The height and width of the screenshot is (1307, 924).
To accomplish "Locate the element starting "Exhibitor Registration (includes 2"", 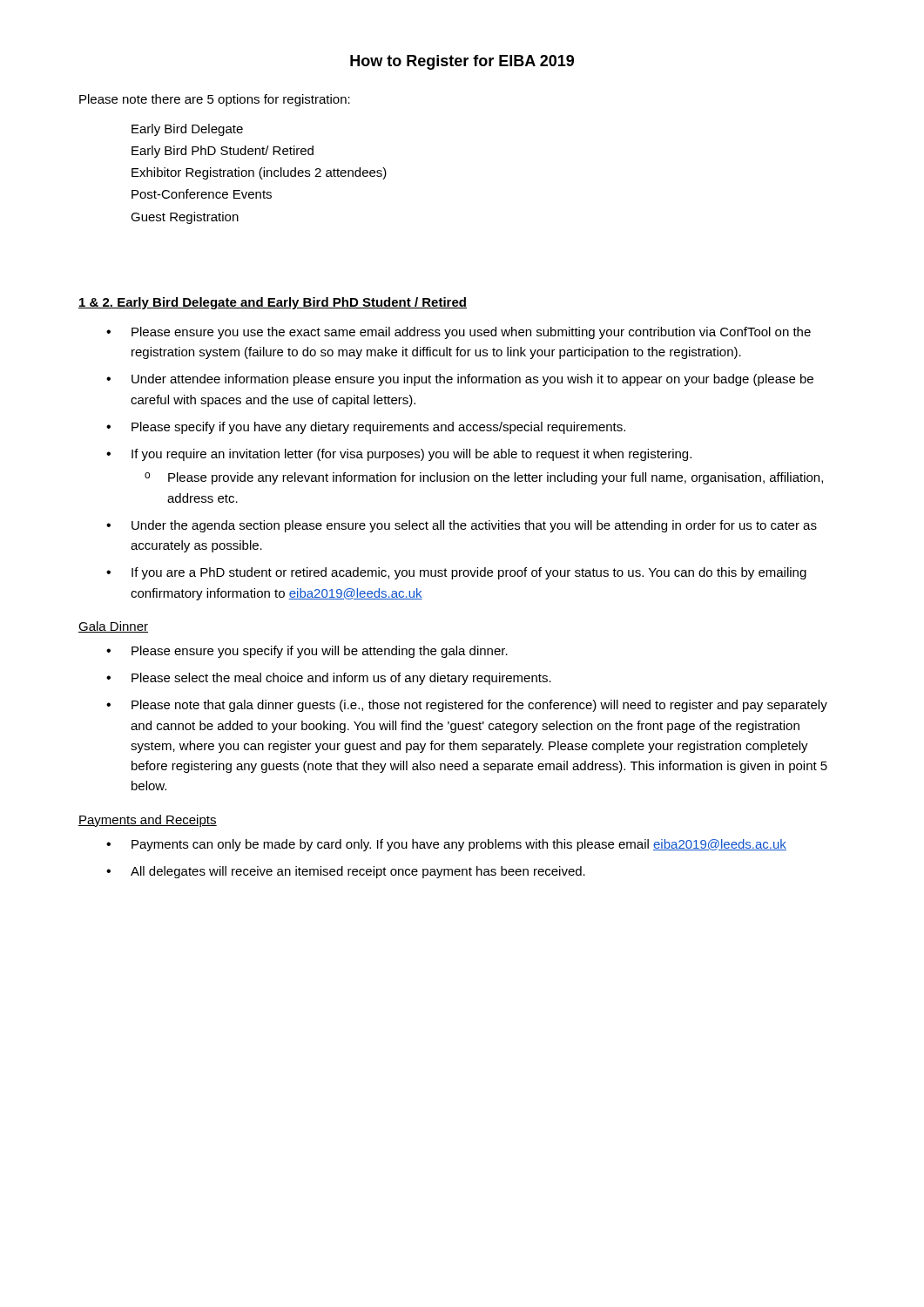I will coord(259,172).
